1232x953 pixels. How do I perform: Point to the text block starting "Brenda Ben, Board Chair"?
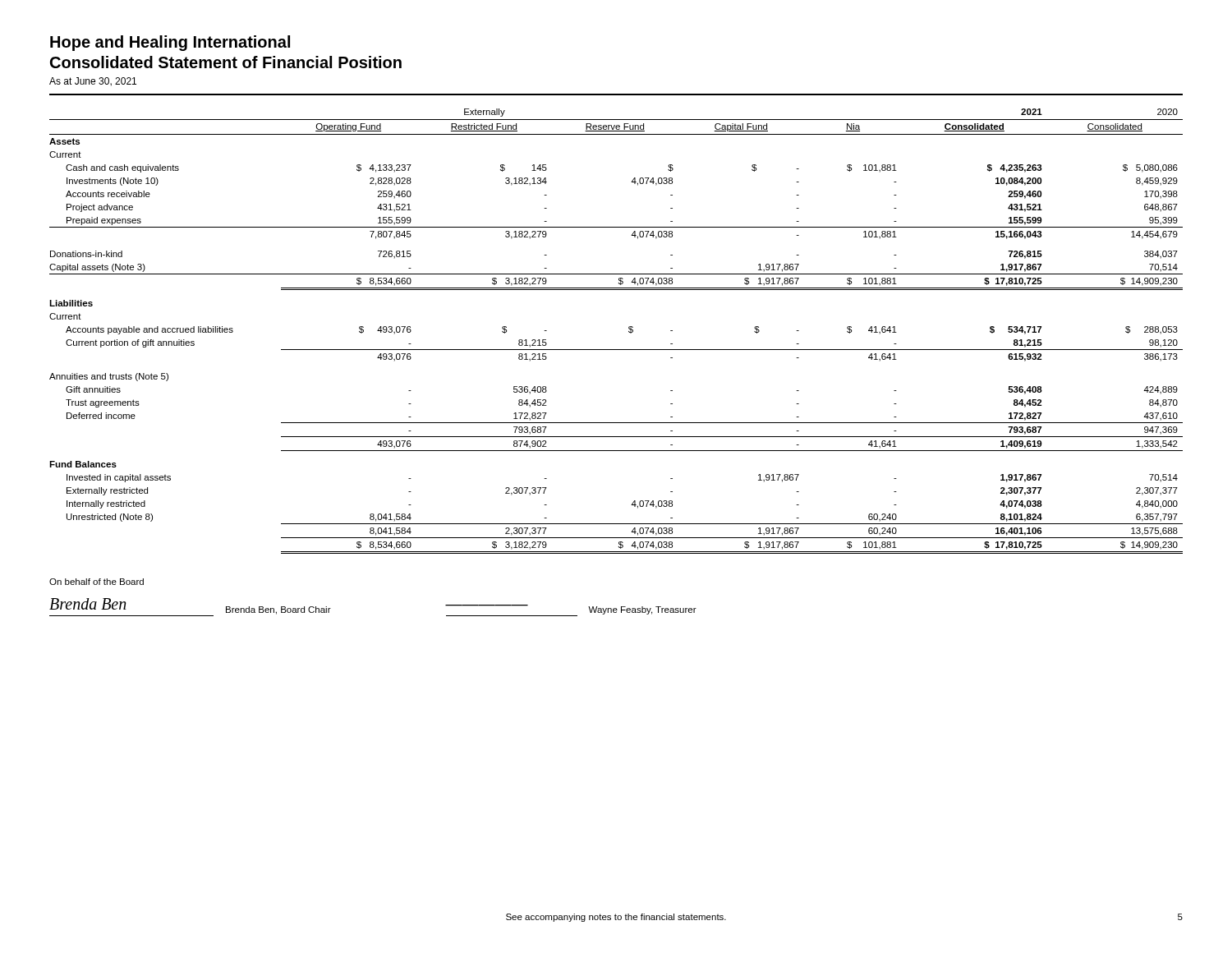click(278, 610)
